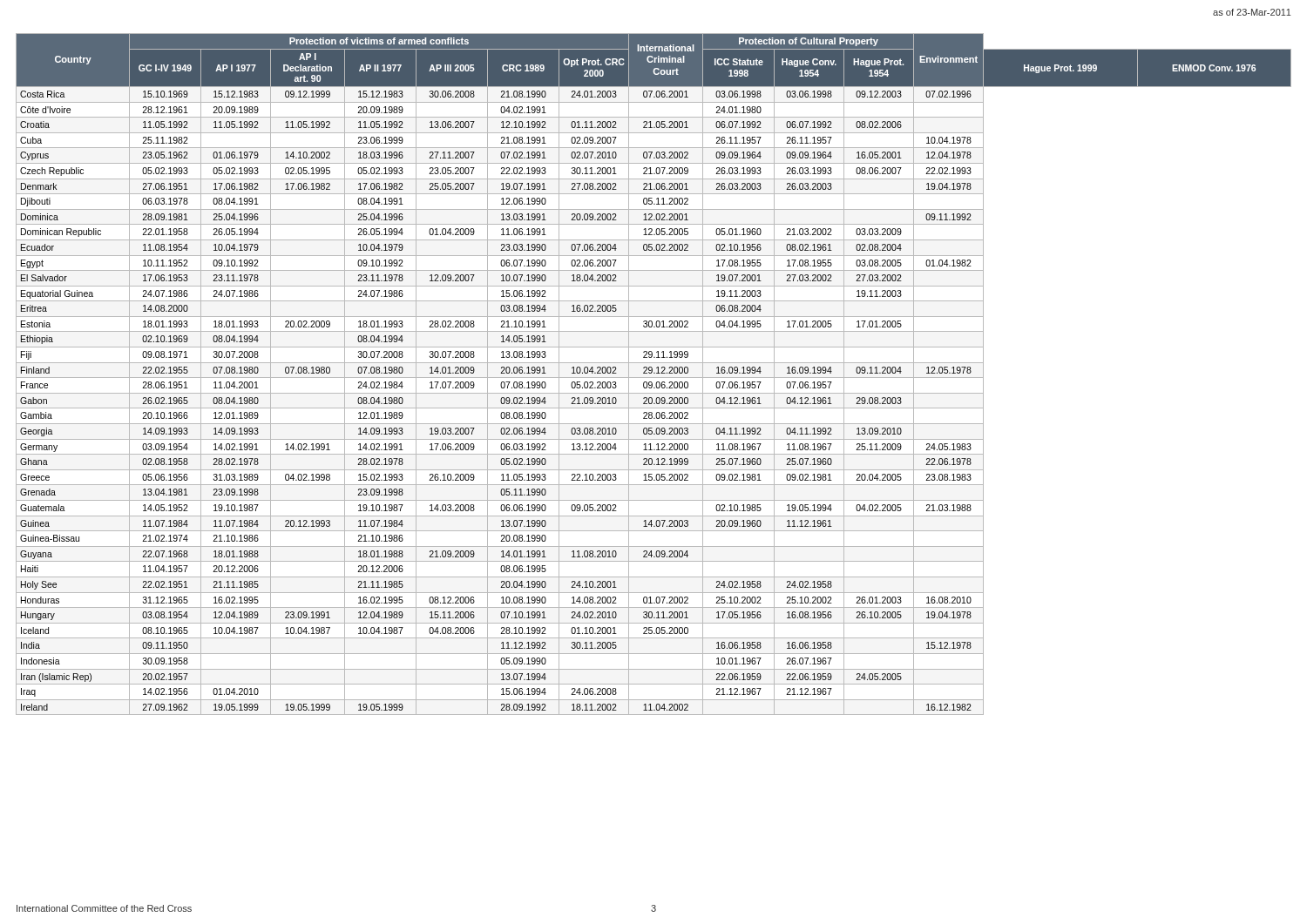Find the table that mentions "GC I-IV 1949"
The height and width of the screenshot is (924, 1307).
(x=654, y=374)
